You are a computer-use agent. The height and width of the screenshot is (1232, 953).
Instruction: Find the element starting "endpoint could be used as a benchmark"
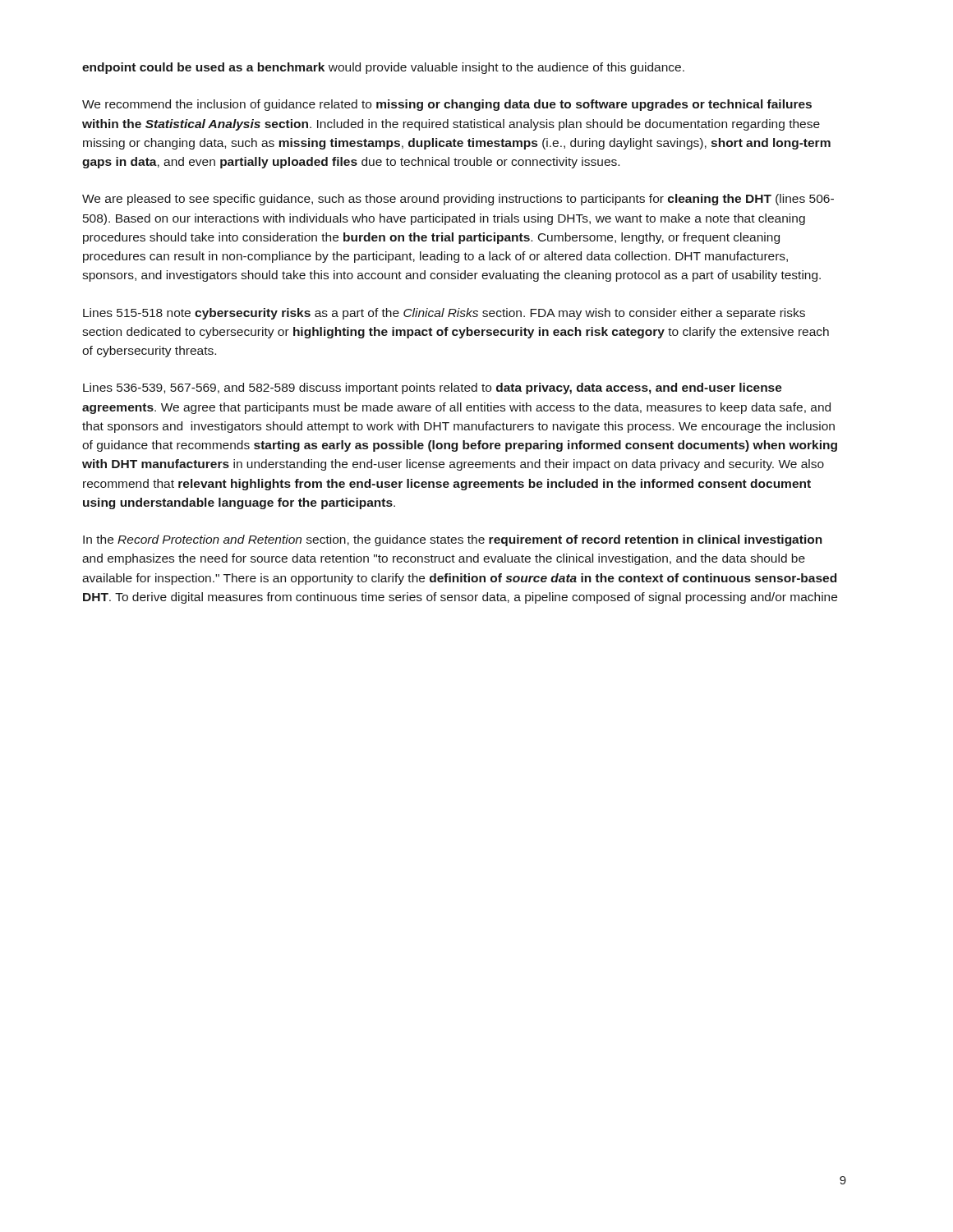(x=384, y=67)
